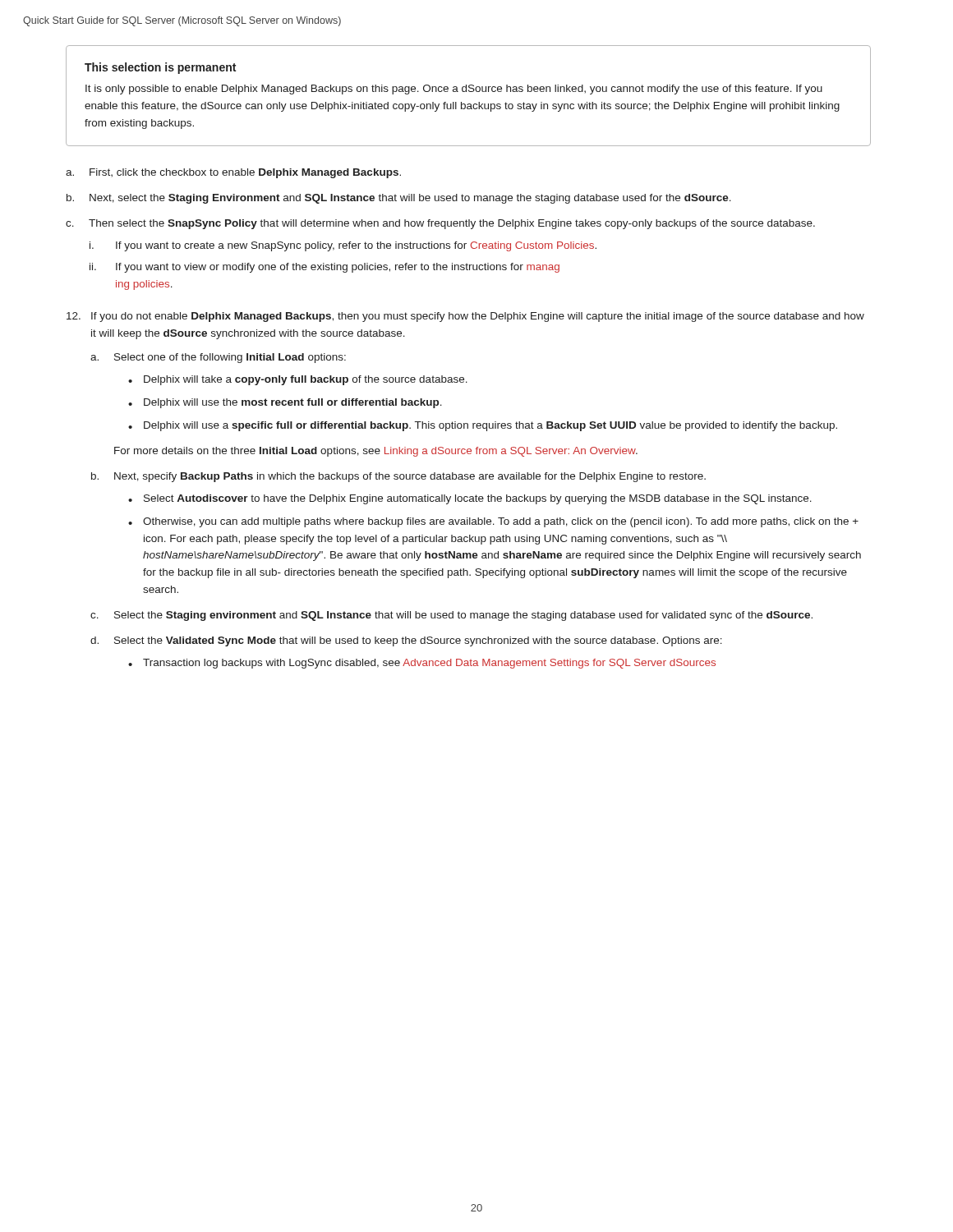Select the list item with the text "12. If you do not enable Delphix"
This screenshot has width=953, height=1232.
tap(481, 490)
